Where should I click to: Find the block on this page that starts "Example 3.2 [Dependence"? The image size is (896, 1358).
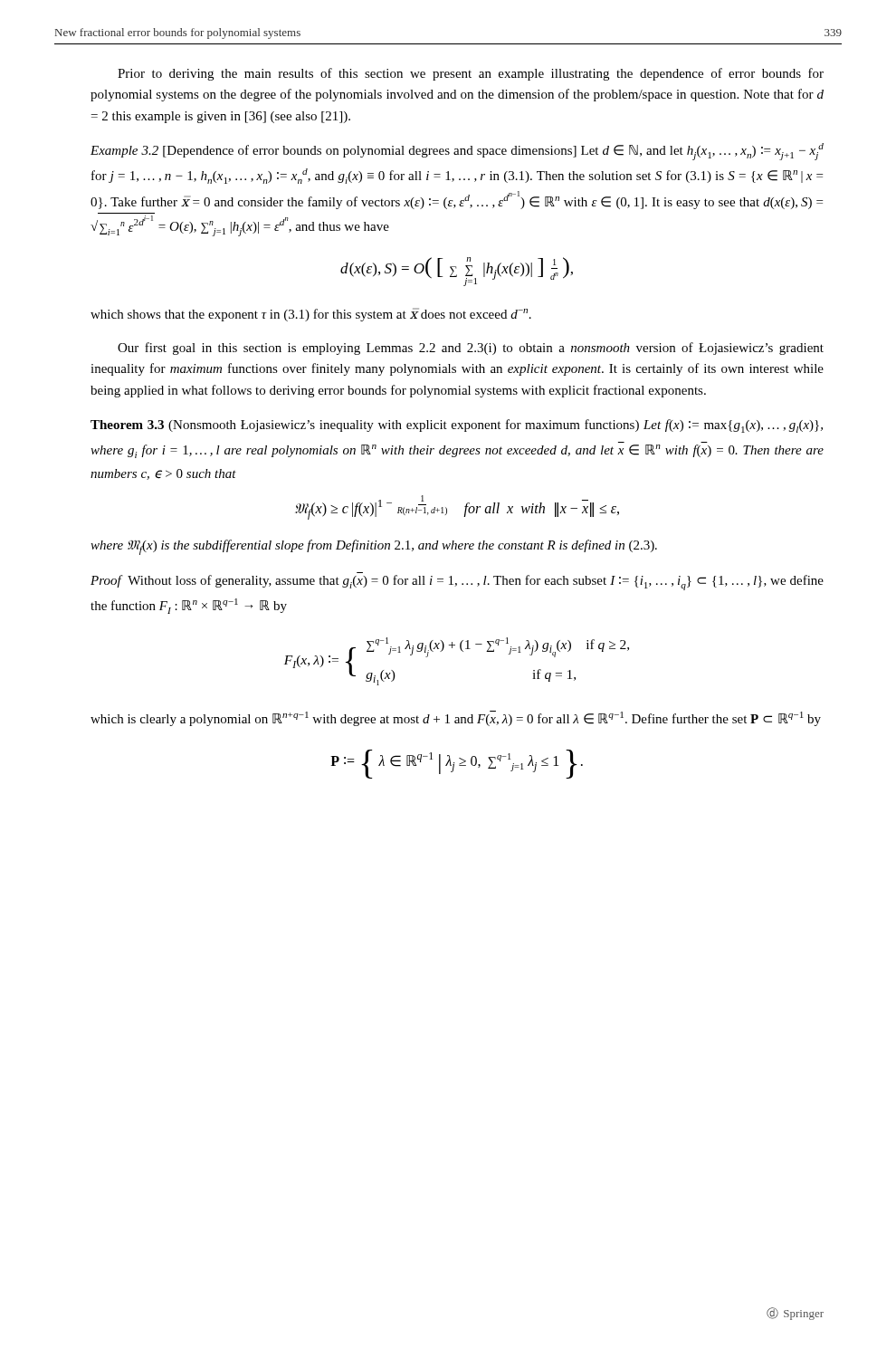457,189
